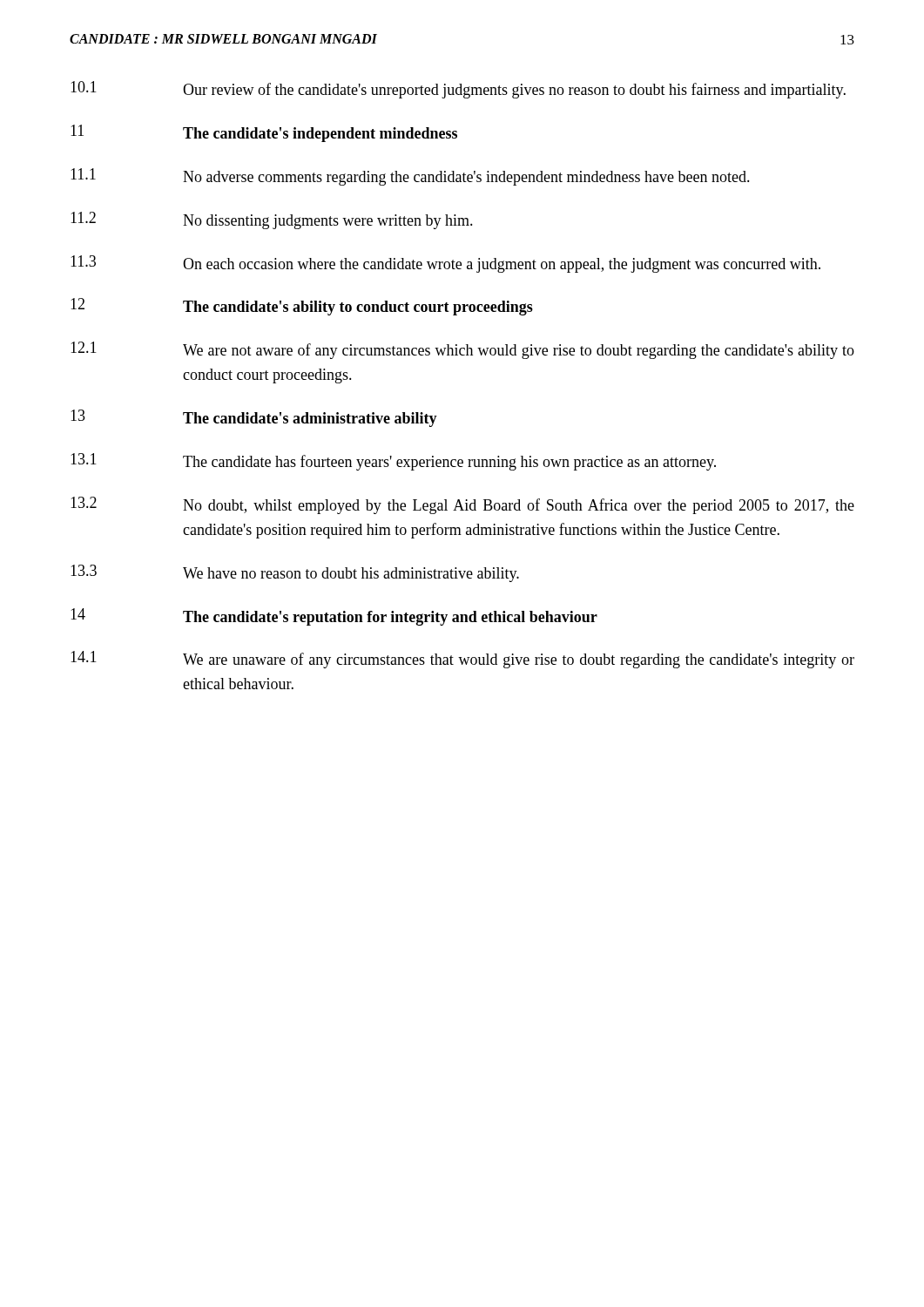
Task: Select the list item that reads "11.3 On each occasion where"
Action: pyautogui.click(x=462, y=264)
